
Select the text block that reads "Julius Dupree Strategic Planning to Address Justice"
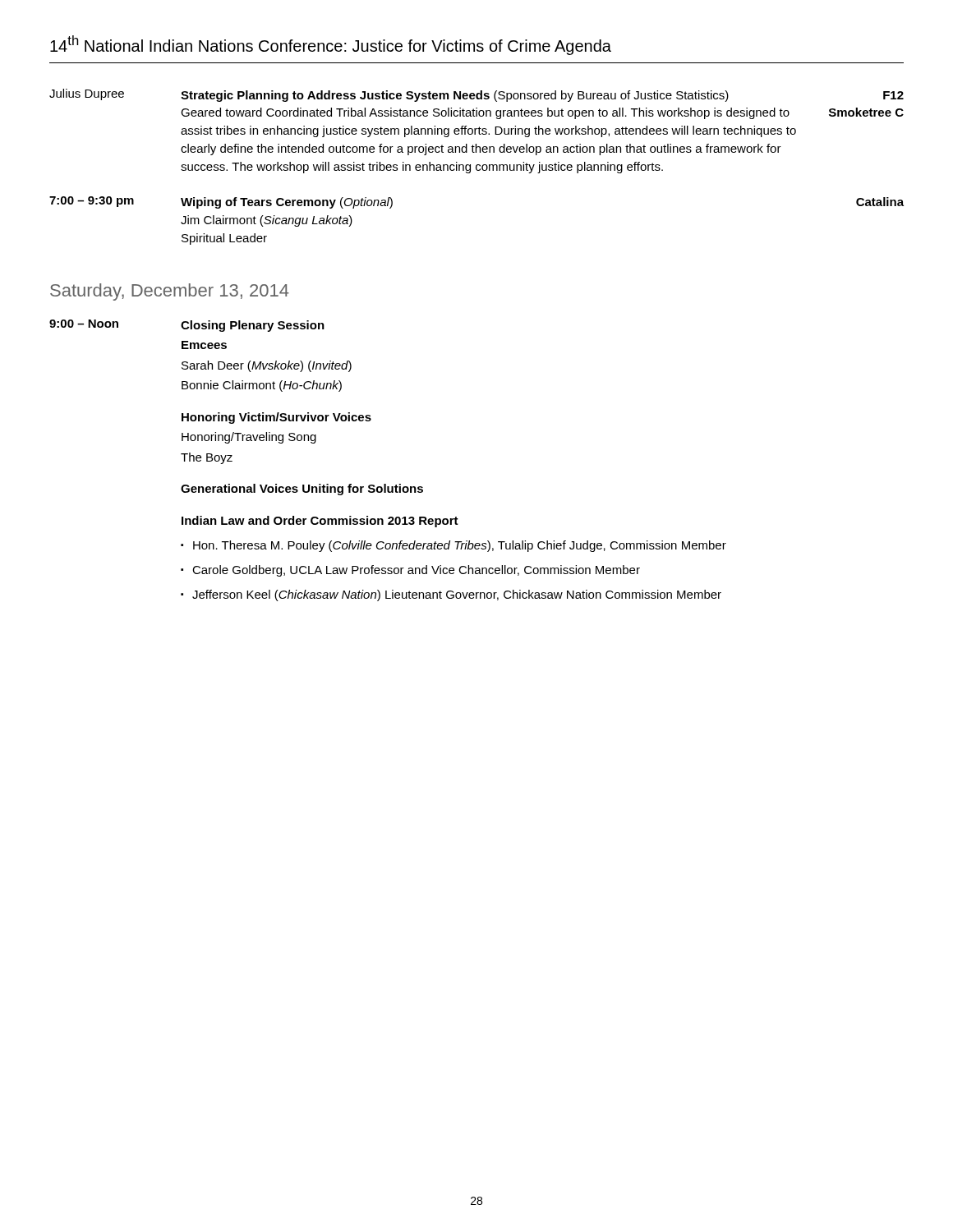click(x=476, y=131)
